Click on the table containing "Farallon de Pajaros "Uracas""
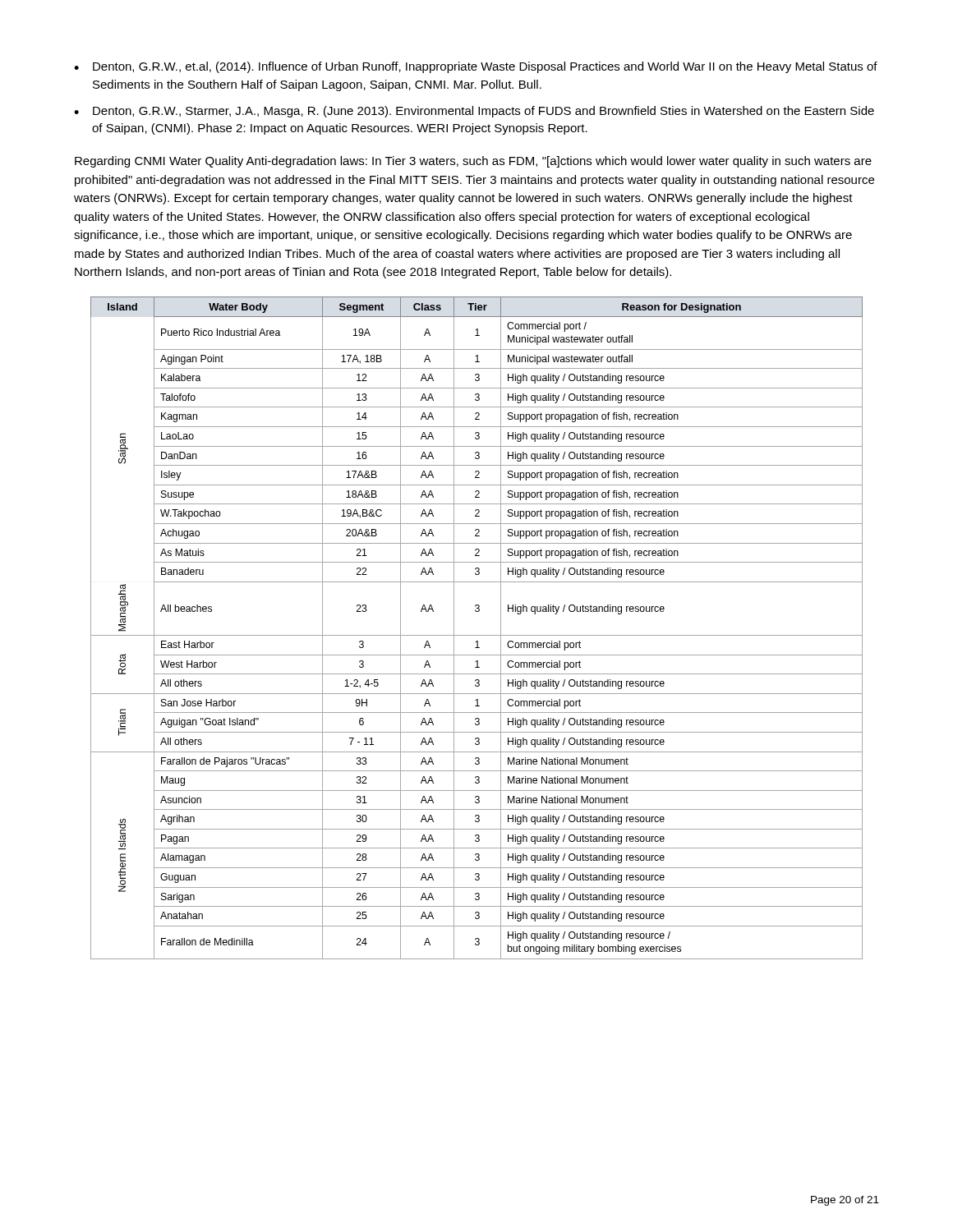953x1232 pixels. pos(476,628)
